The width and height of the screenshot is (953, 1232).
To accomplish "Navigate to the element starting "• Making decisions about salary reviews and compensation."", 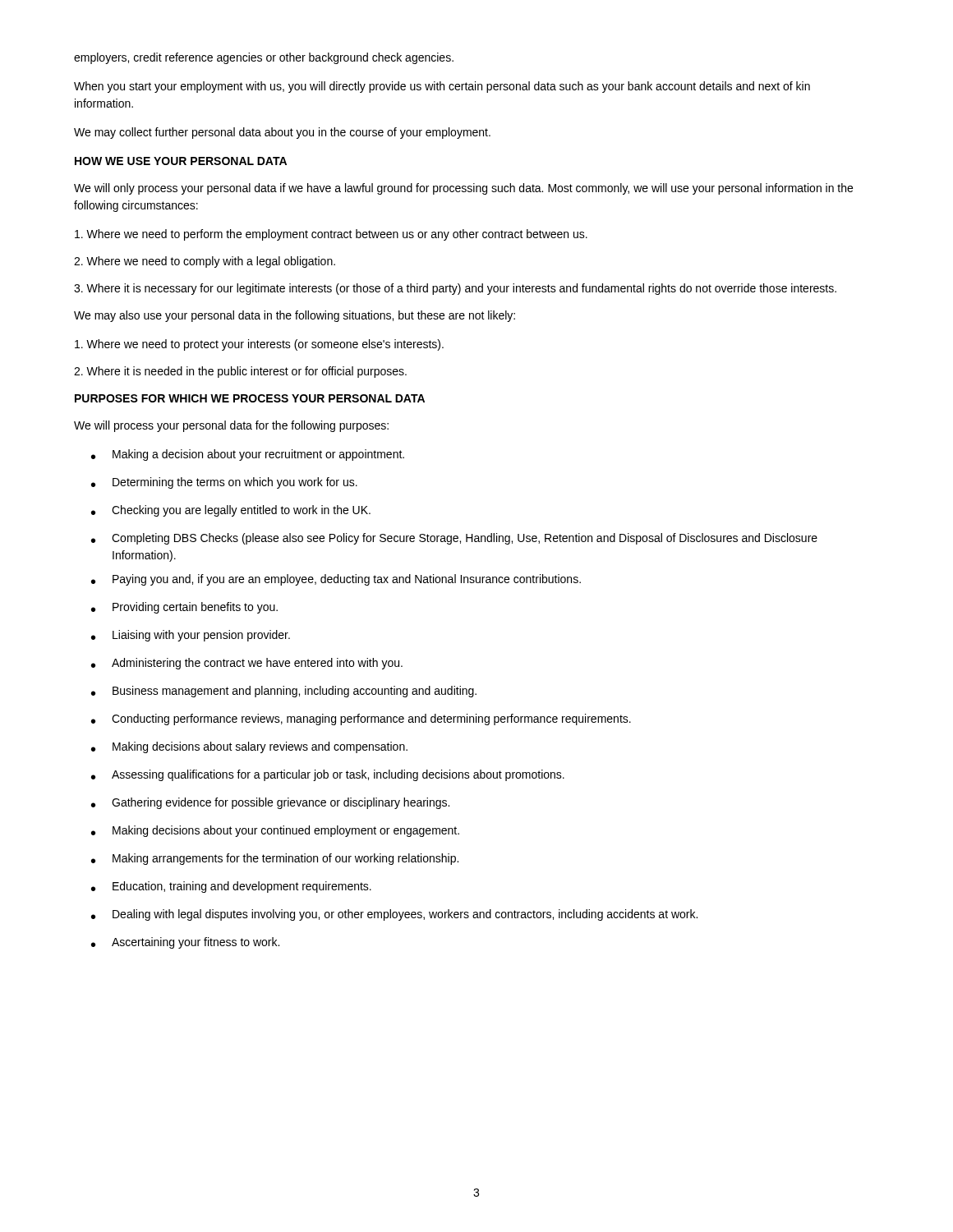I will (x=249, y=747).
